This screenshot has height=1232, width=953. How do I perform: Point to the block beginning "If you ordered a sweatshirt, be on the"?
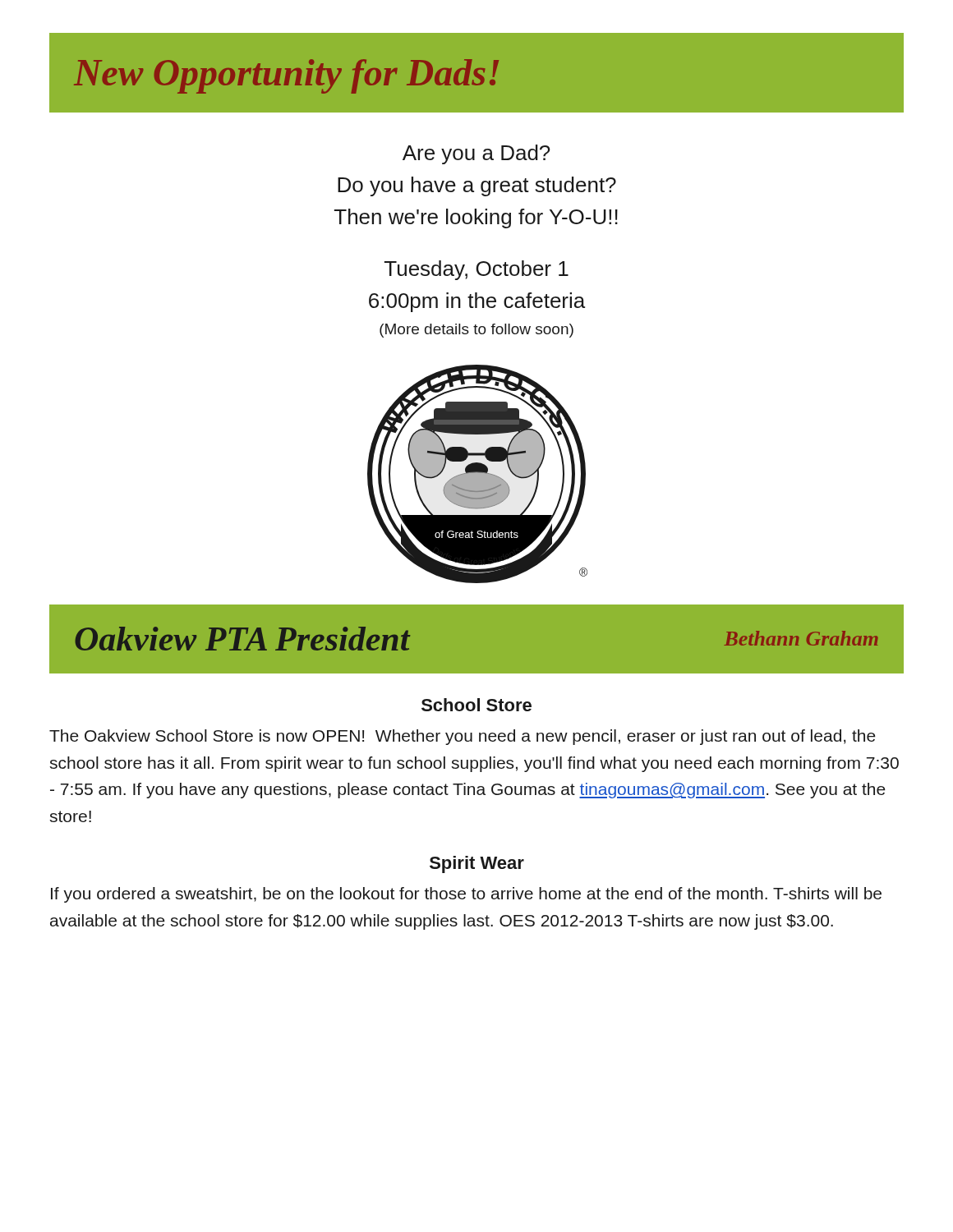(x=466, y=907)
